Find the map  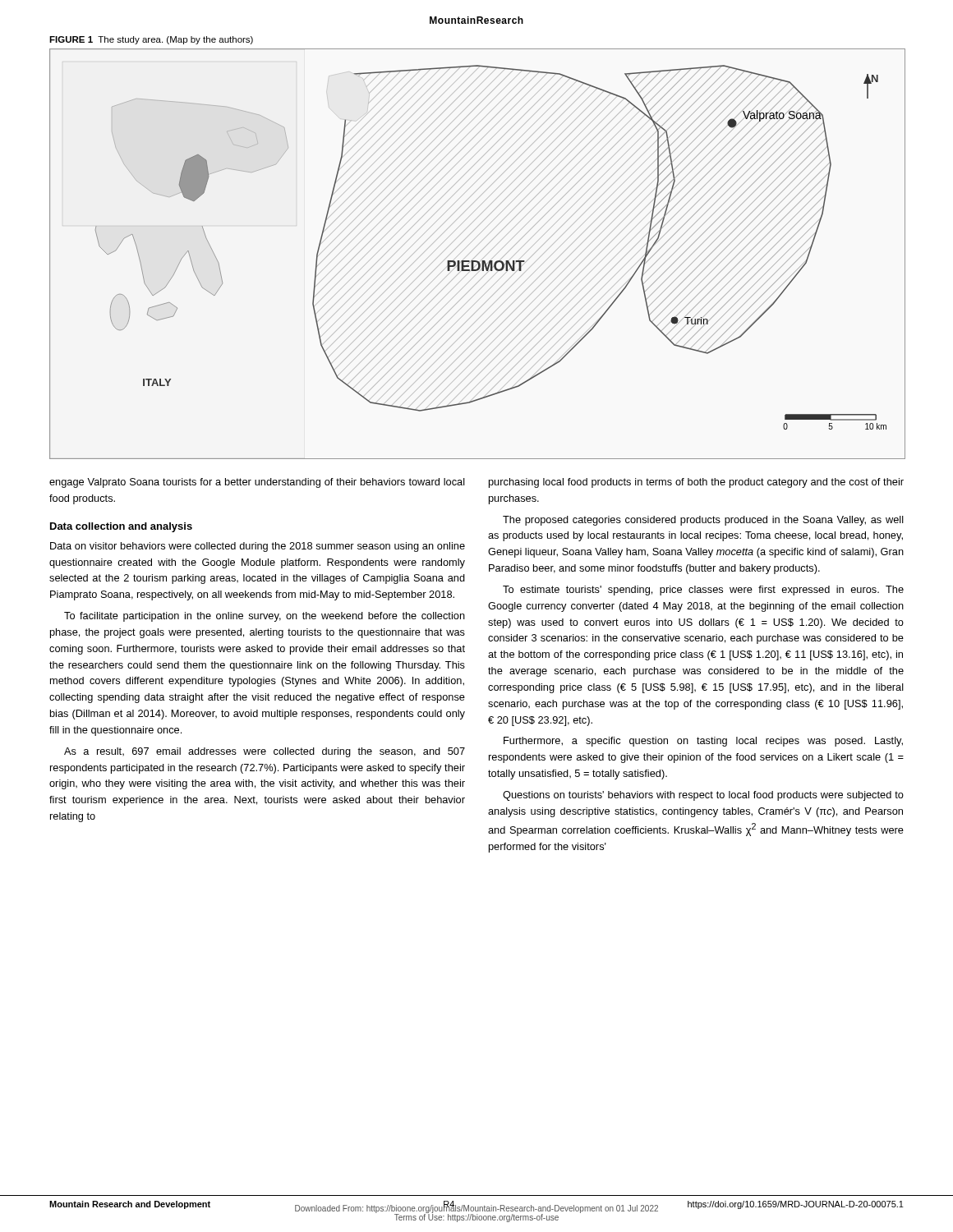pyautogui.click(x=477, y=254)
